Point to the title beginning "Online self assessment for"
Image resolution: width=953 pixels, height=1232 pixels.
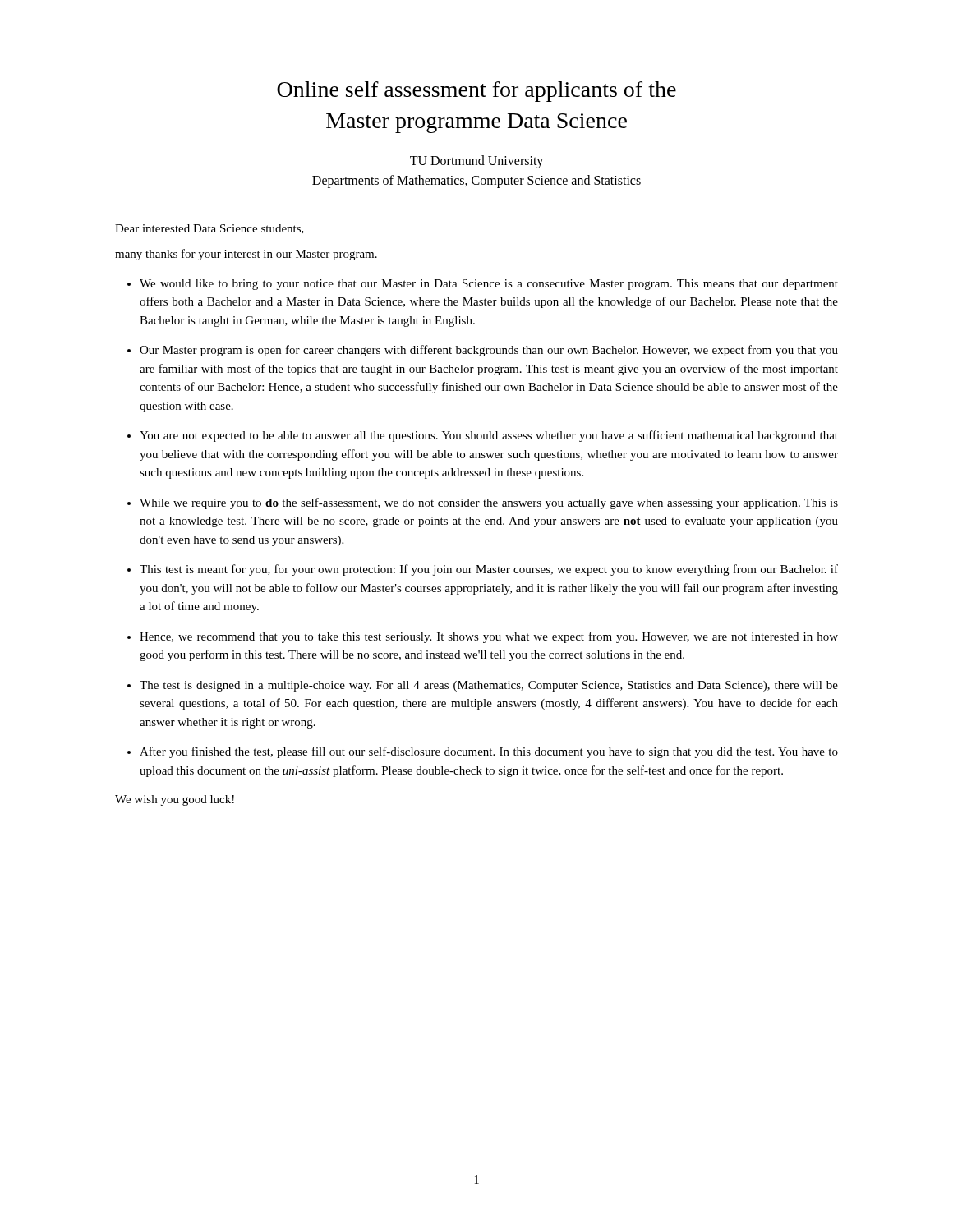pyautogui.click(x=476, y=132)
